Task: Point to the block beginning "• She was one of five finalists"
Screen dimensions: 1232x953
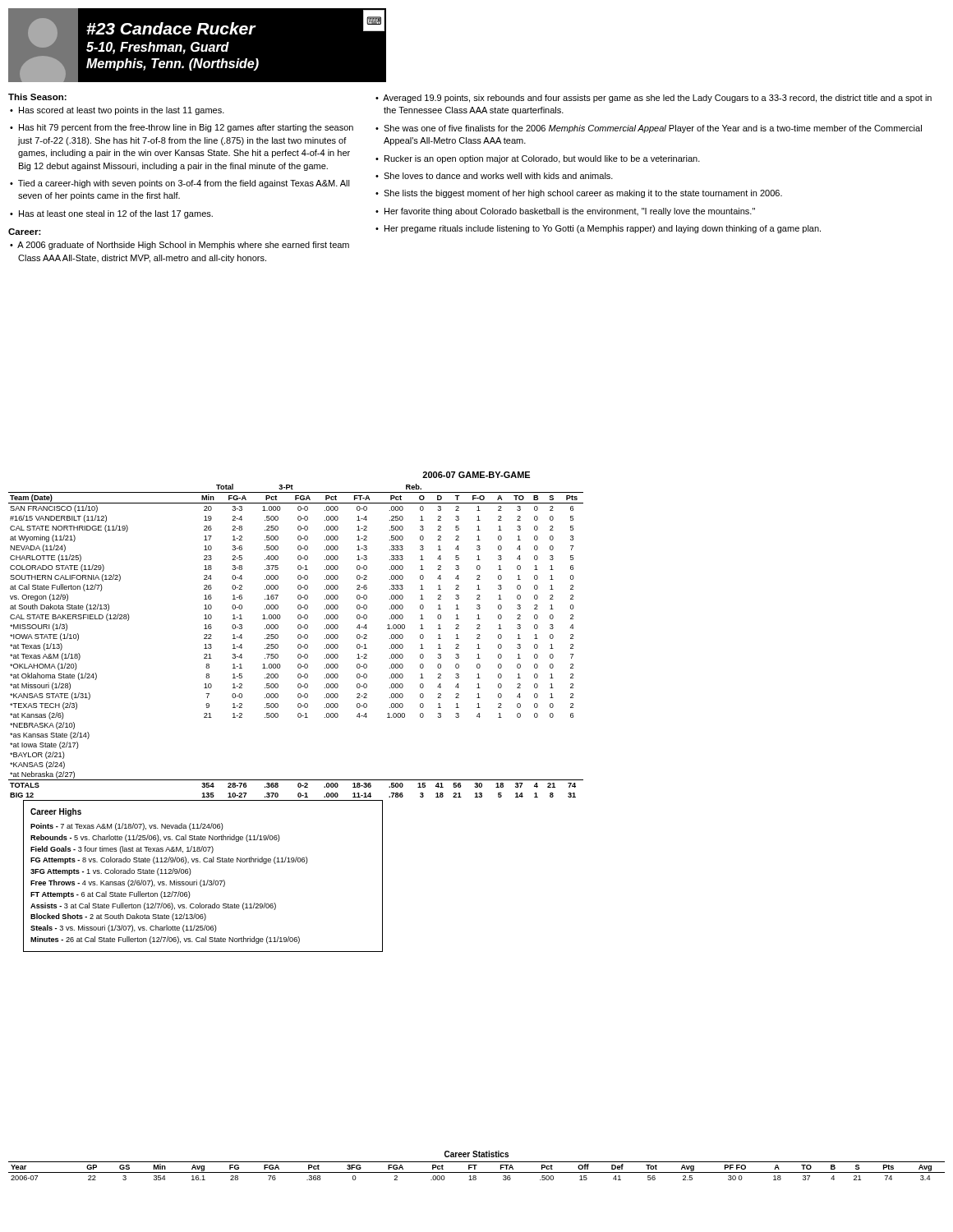Action: pos(649,134)
